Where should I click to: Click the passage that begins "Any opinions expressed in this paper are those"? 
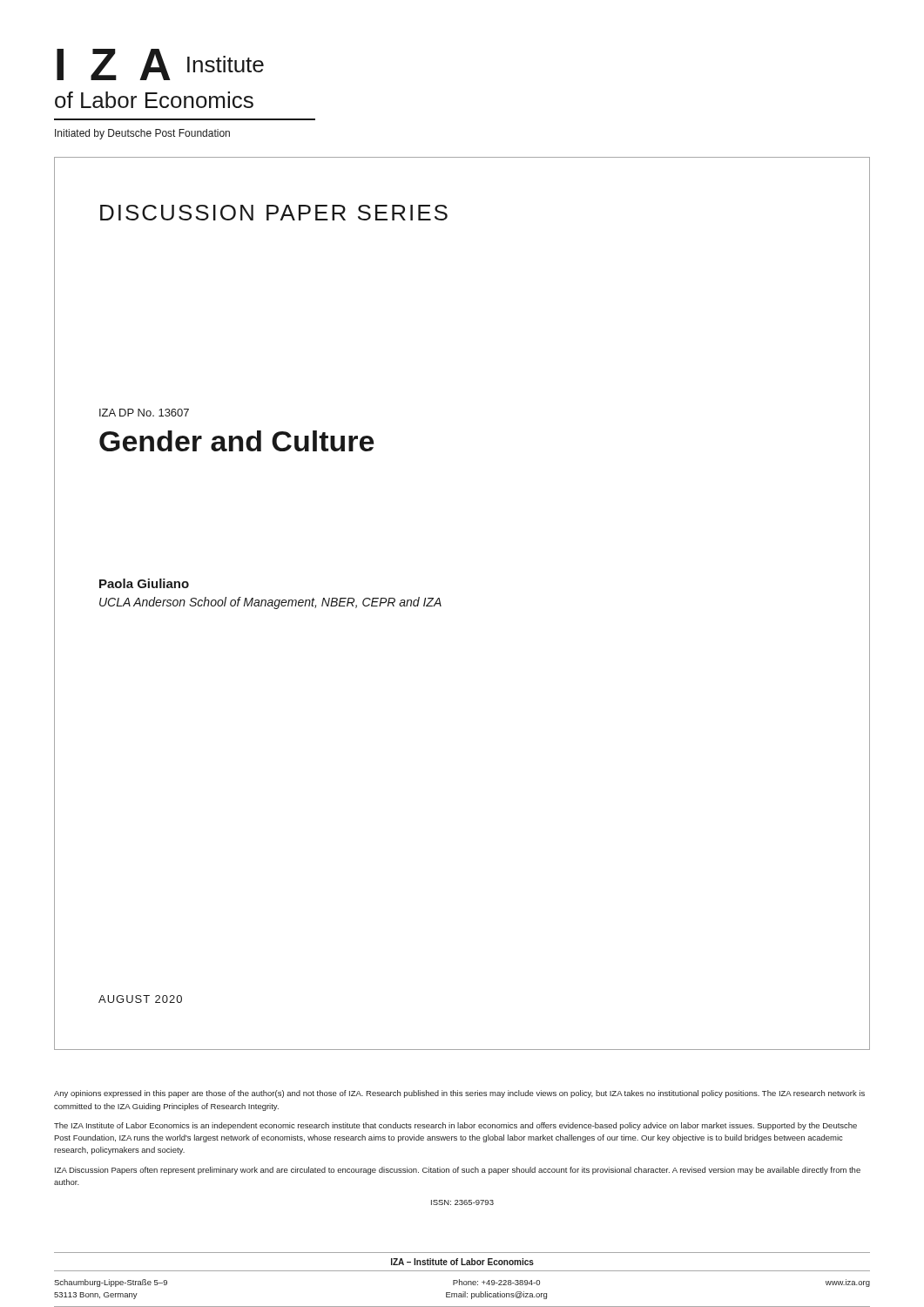click(x=459, y=1100)
